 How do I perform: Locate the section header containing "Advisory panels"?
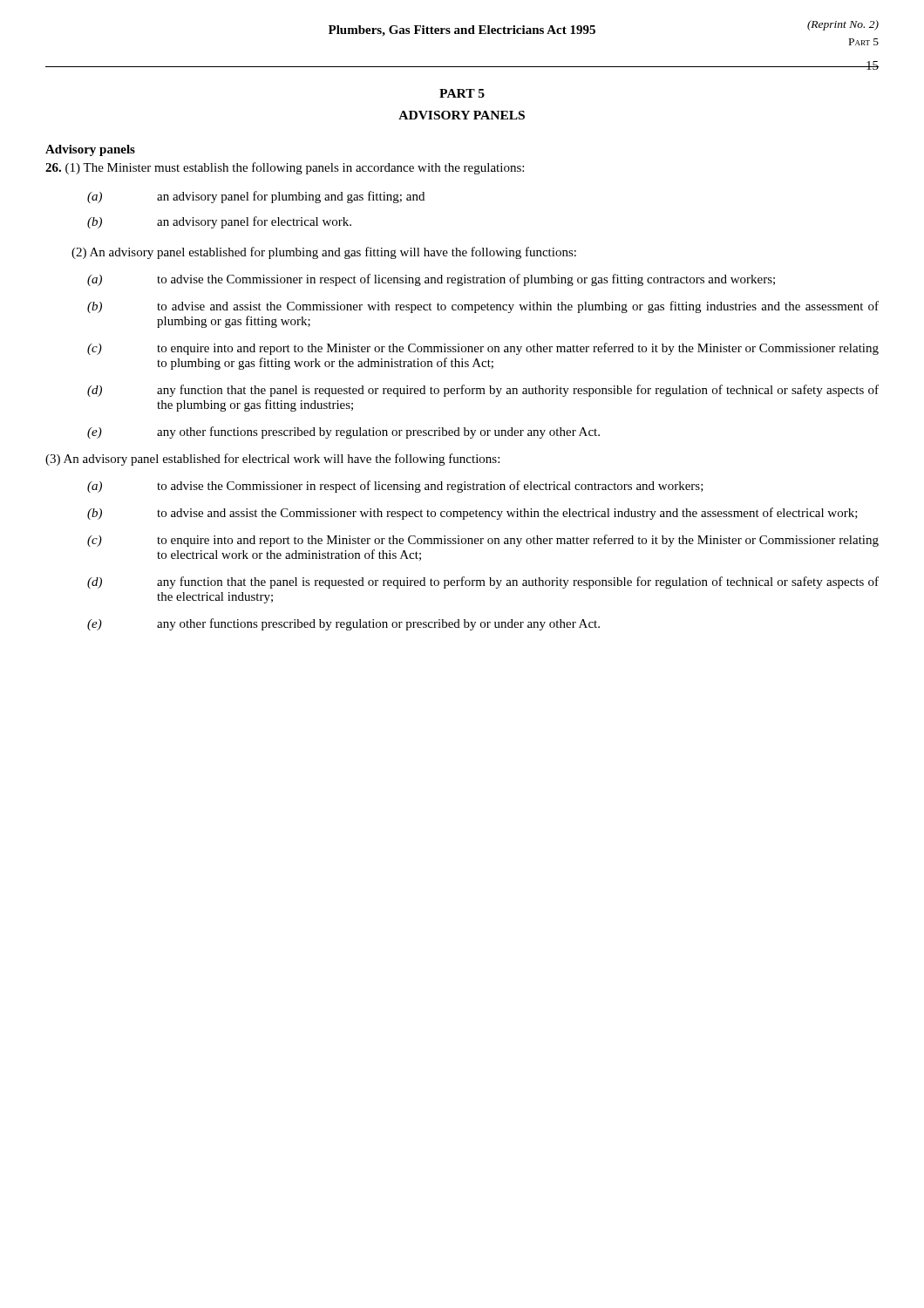(x=90, y=149)
